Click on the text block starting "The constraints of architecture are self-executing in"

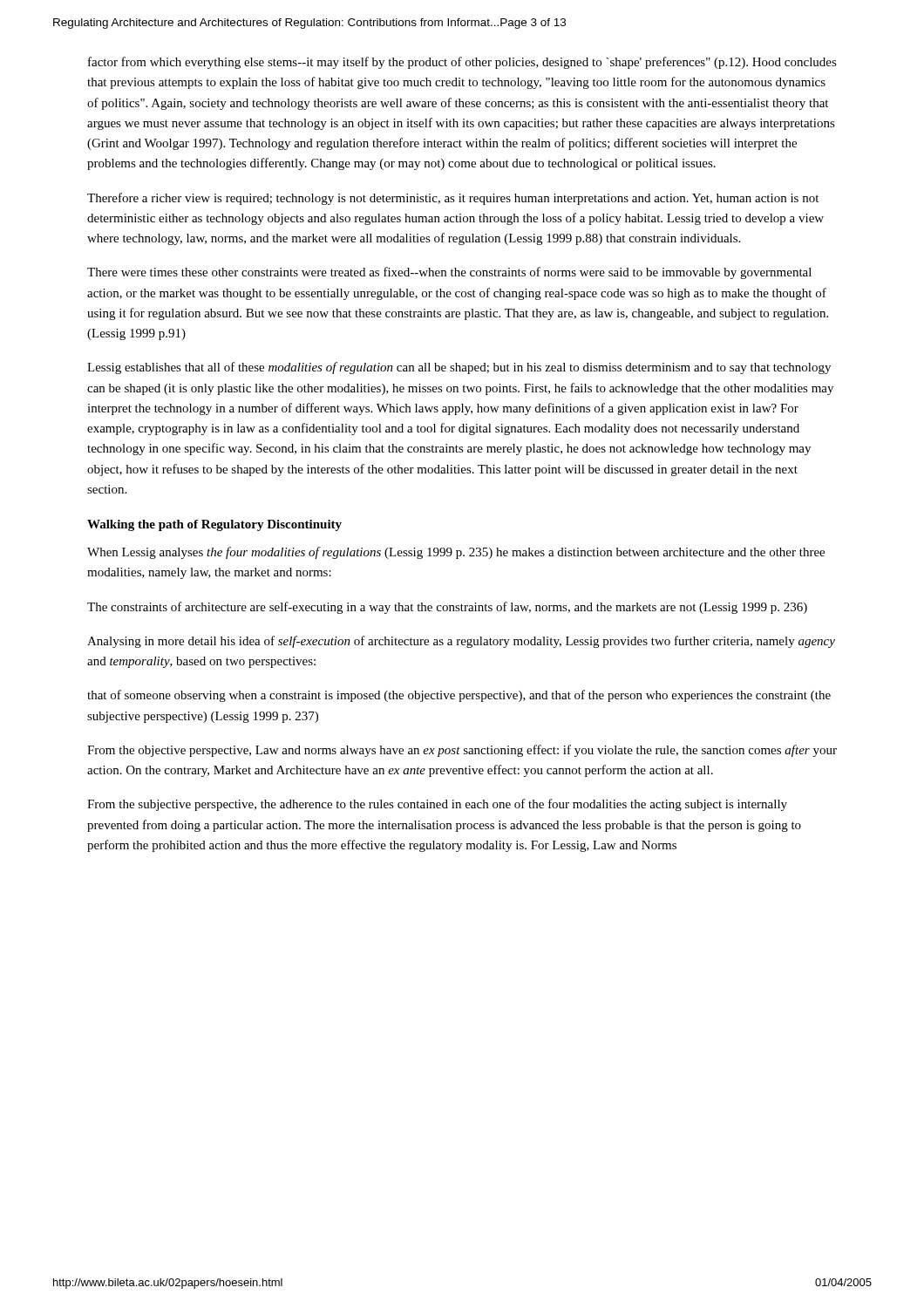[x=447, y=606]
